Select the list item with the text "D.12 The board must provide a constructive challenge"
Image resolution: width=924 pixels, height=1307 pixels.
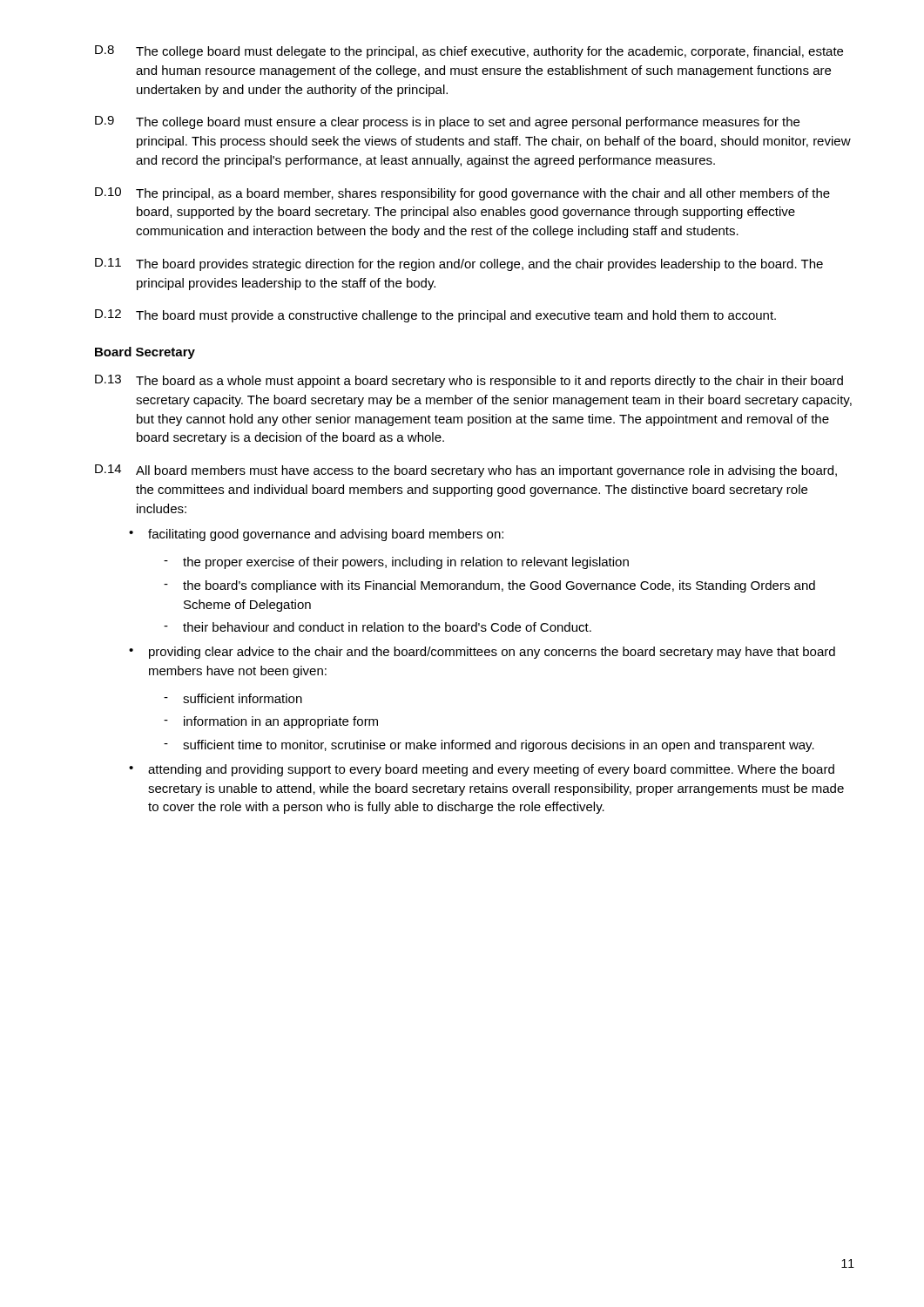[474, 316]
